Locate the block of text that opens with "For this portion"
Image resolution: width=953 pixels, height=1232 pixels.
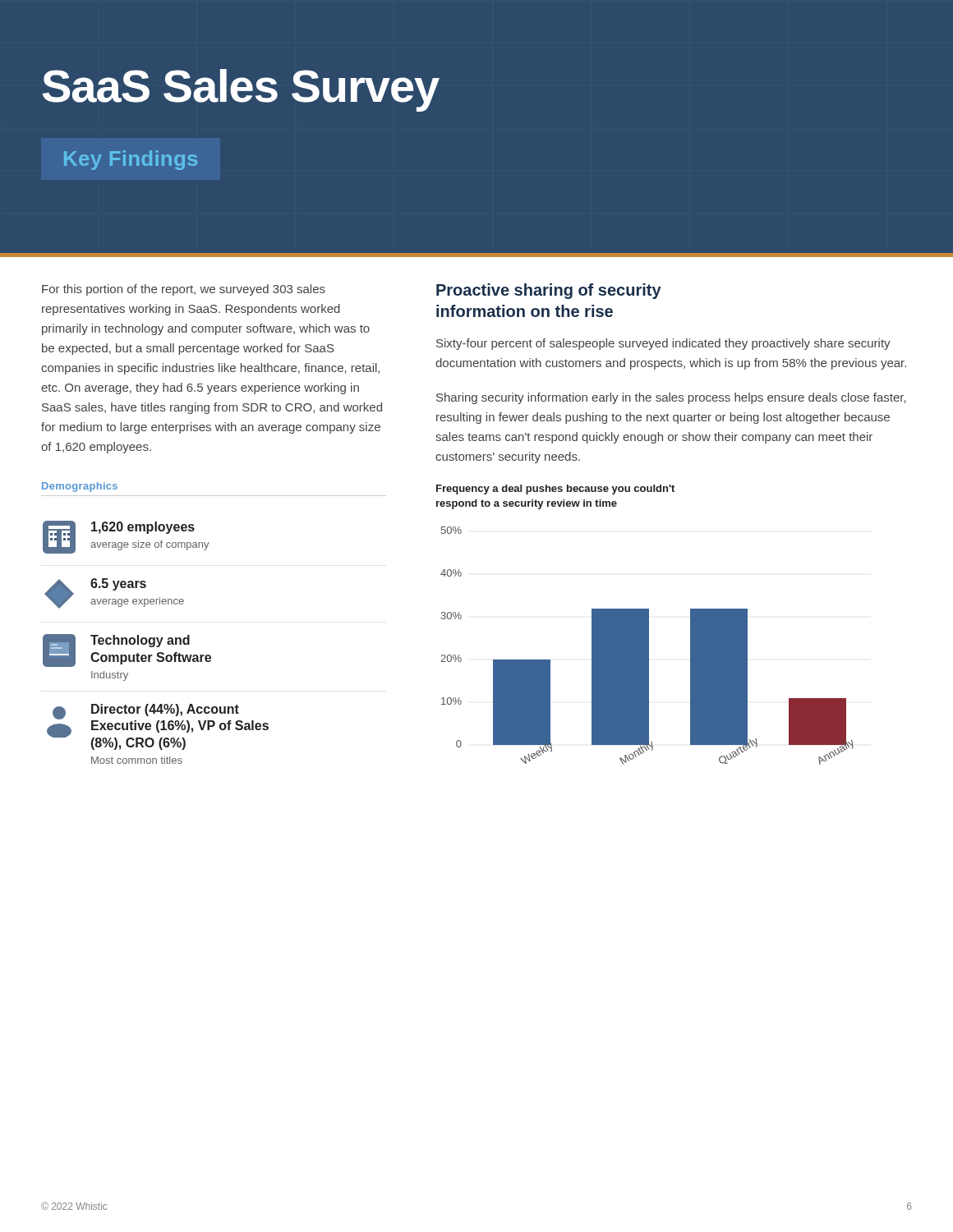coord(214,368)
